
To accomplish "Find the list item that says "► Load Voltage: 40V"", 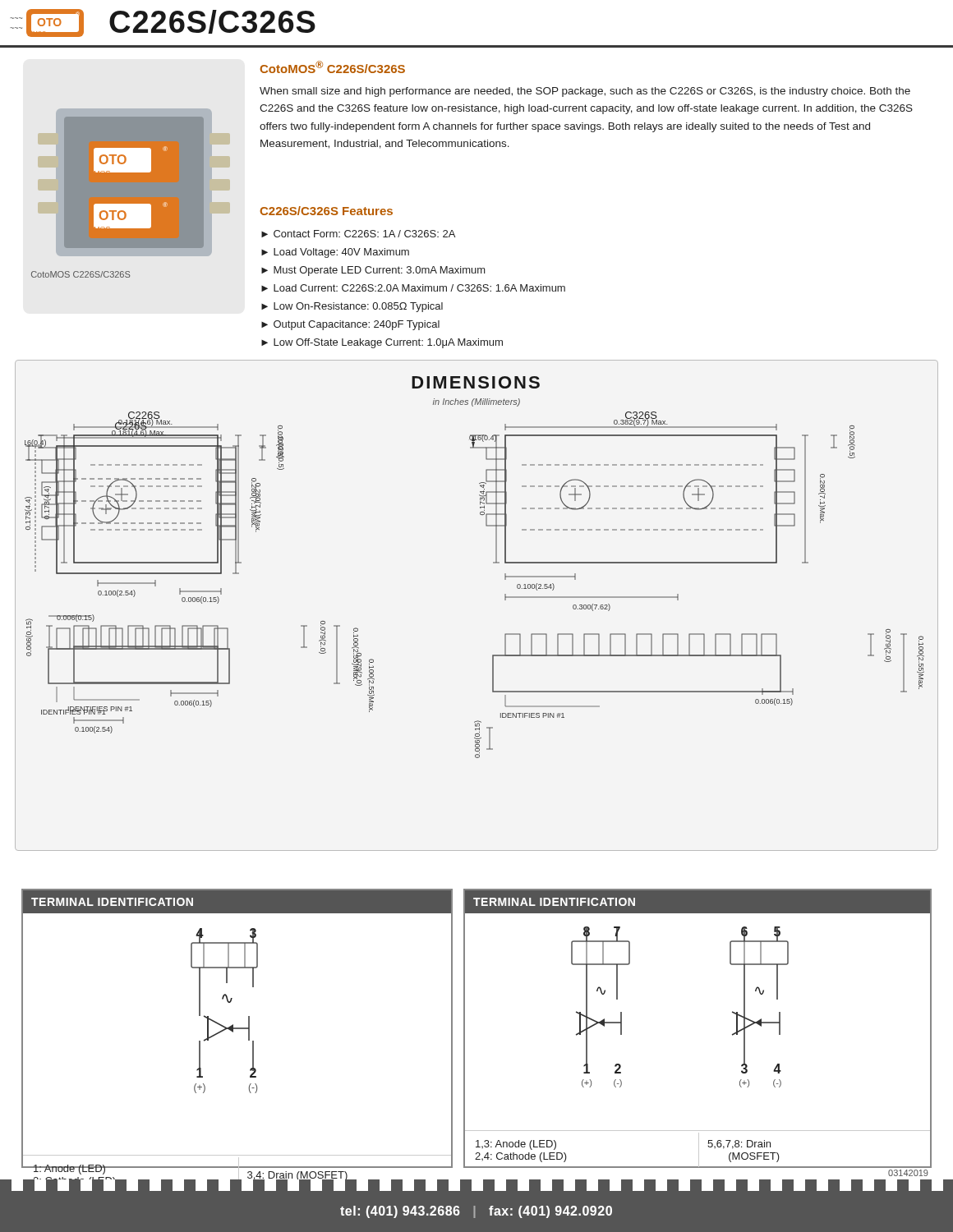I will tap(335, 252).
